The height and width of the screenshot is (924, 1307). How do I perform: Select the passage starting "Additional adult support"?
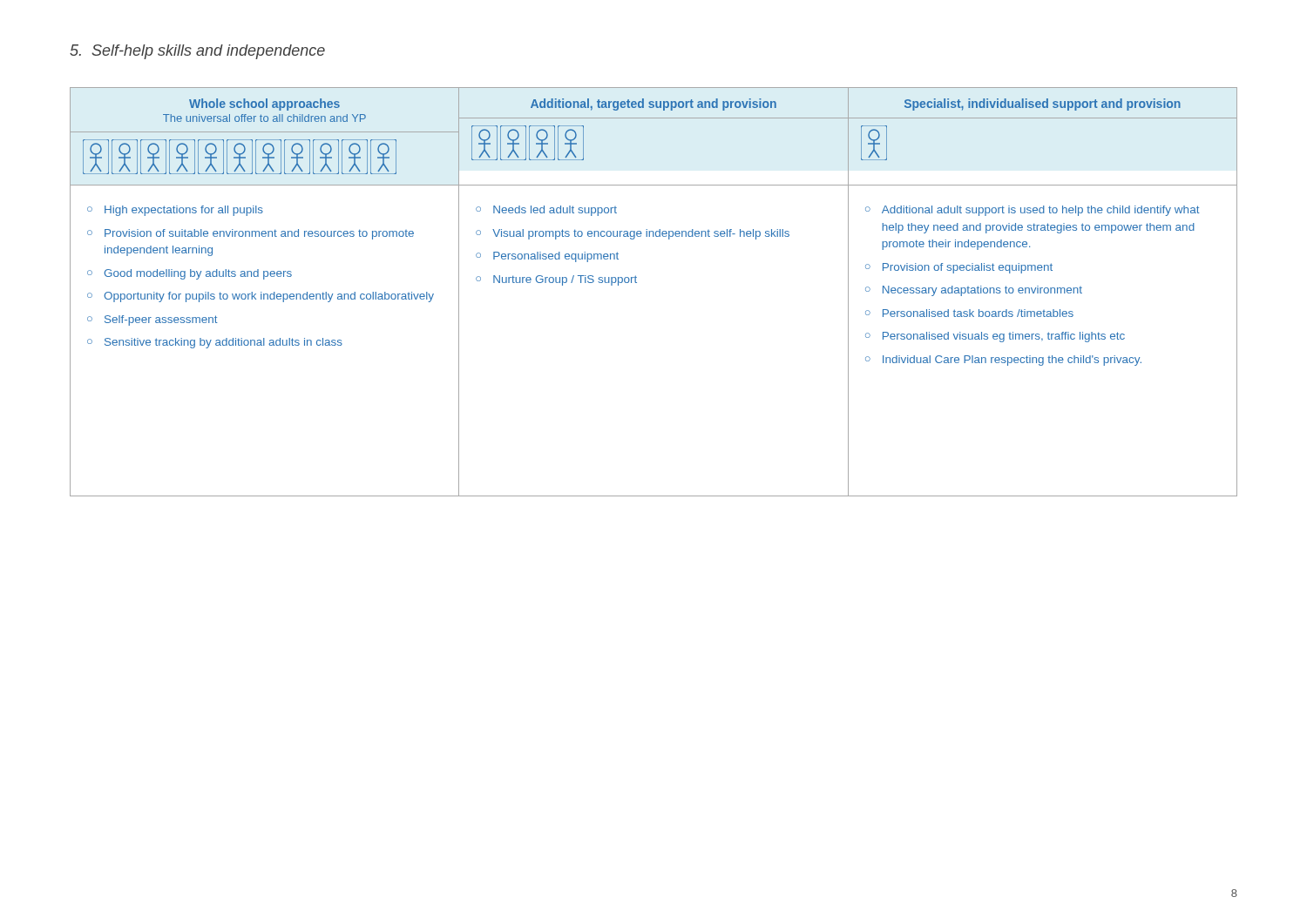[x=1040, y=226]
